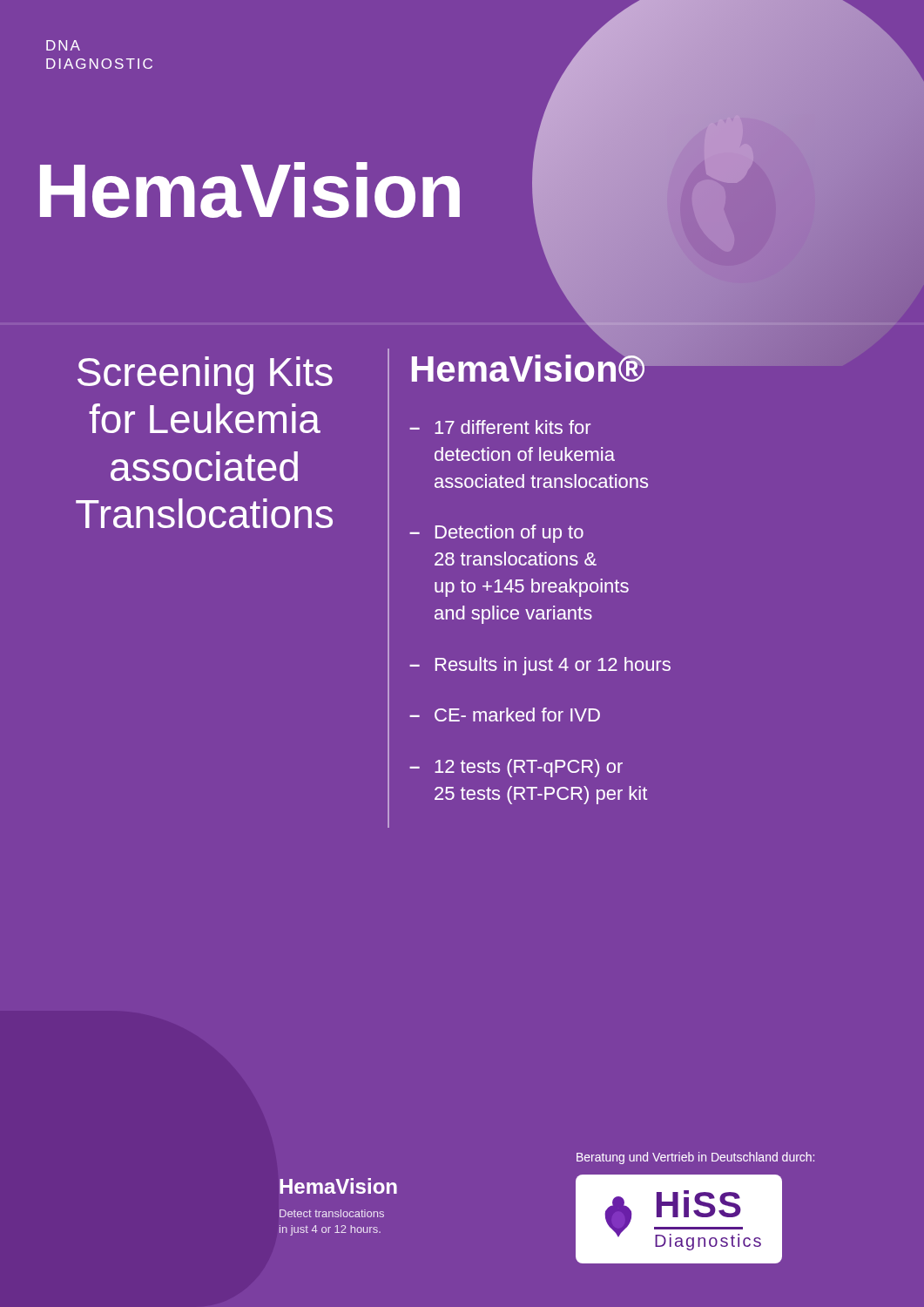Click the passage that begins "CE- marked for"
The height and width of the screenshot is (1307, 924).
517,715
